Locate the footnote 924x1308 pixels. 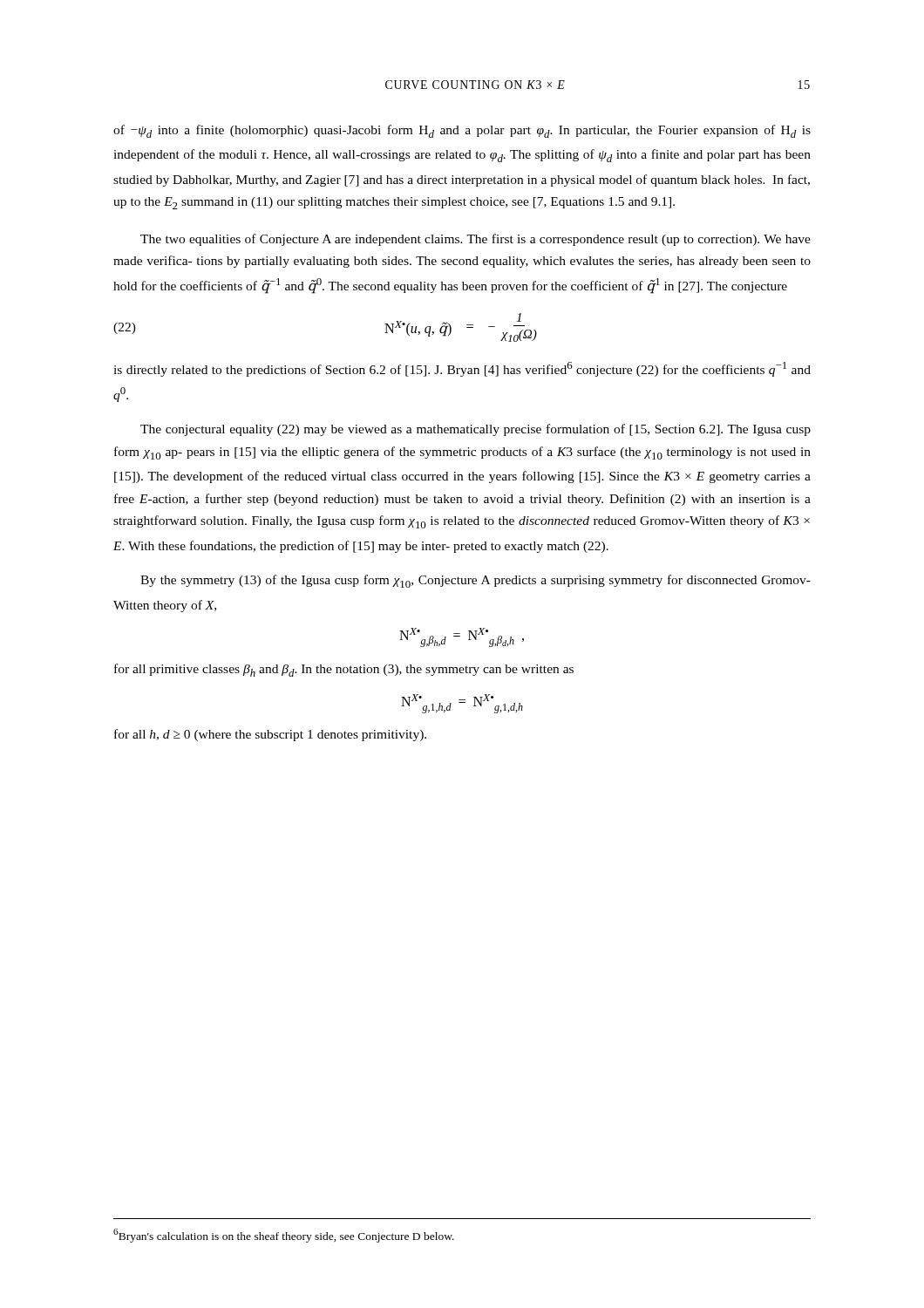coord(284,1234)
